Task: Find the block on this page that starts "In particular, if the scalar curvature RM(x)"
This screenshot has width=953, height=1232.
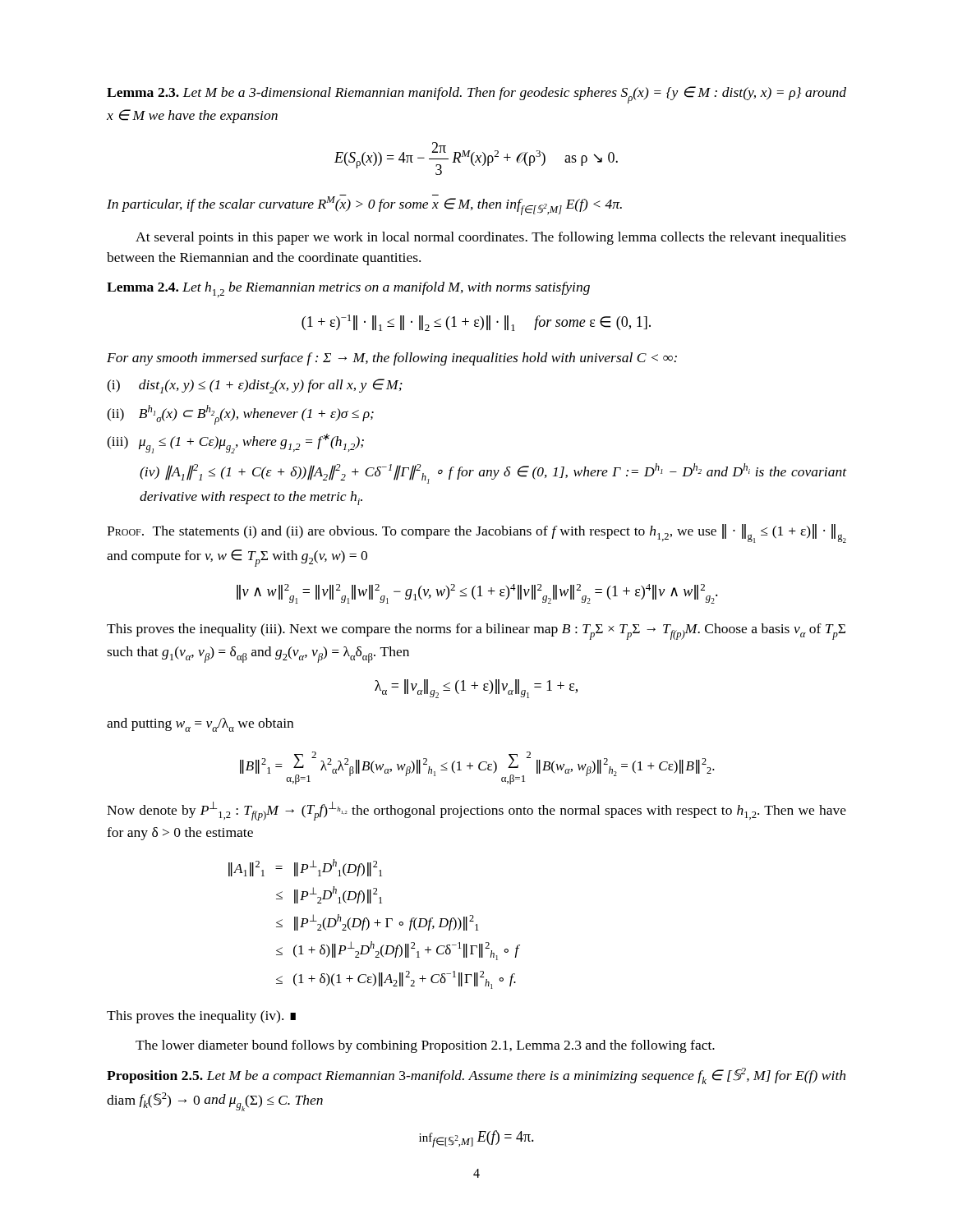Action: pyautogui.click(x=365, y=204)
